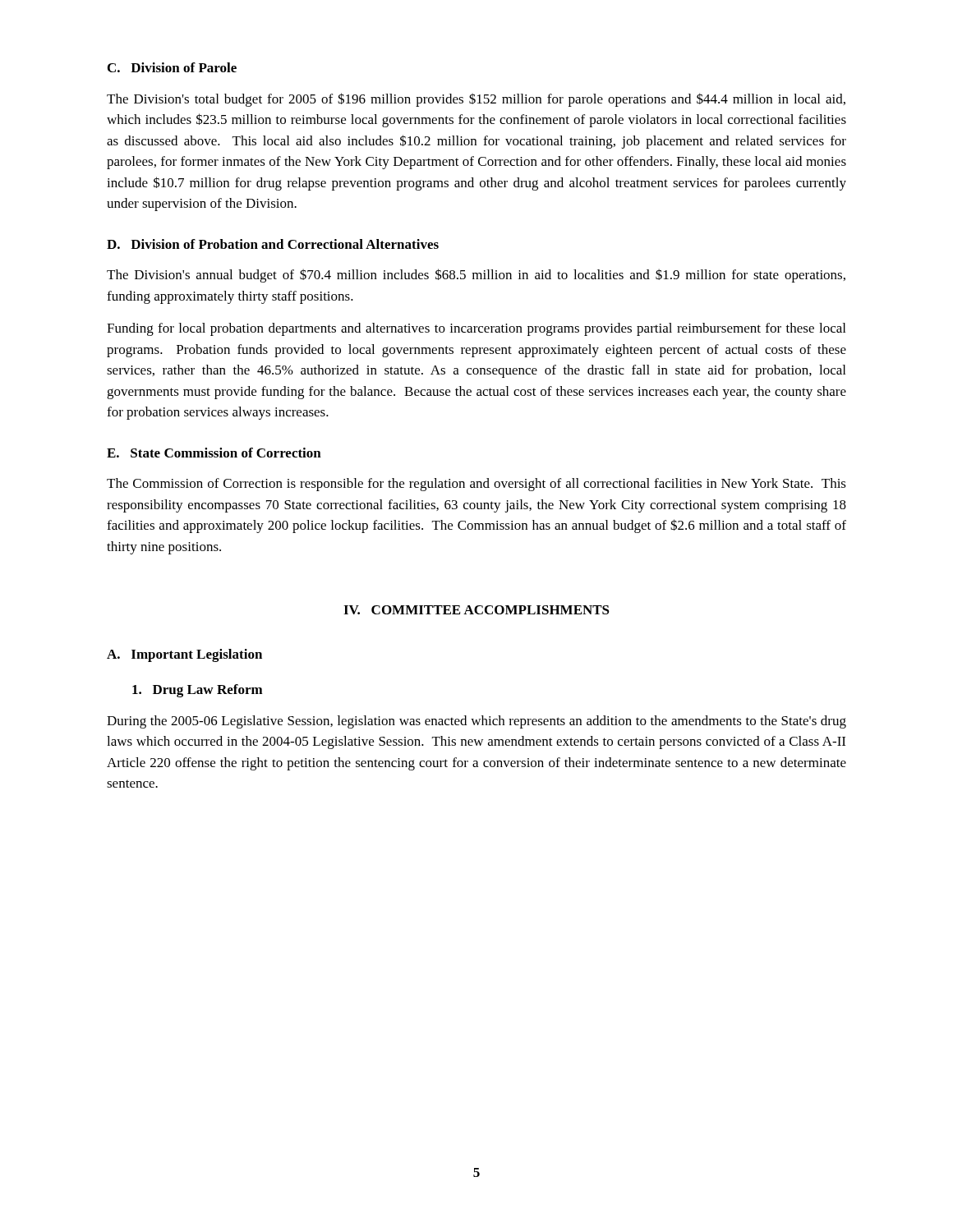
Task: Find "D. Division of Probation and Correctional Alternatives" on this page
Action: coord(273,244)
